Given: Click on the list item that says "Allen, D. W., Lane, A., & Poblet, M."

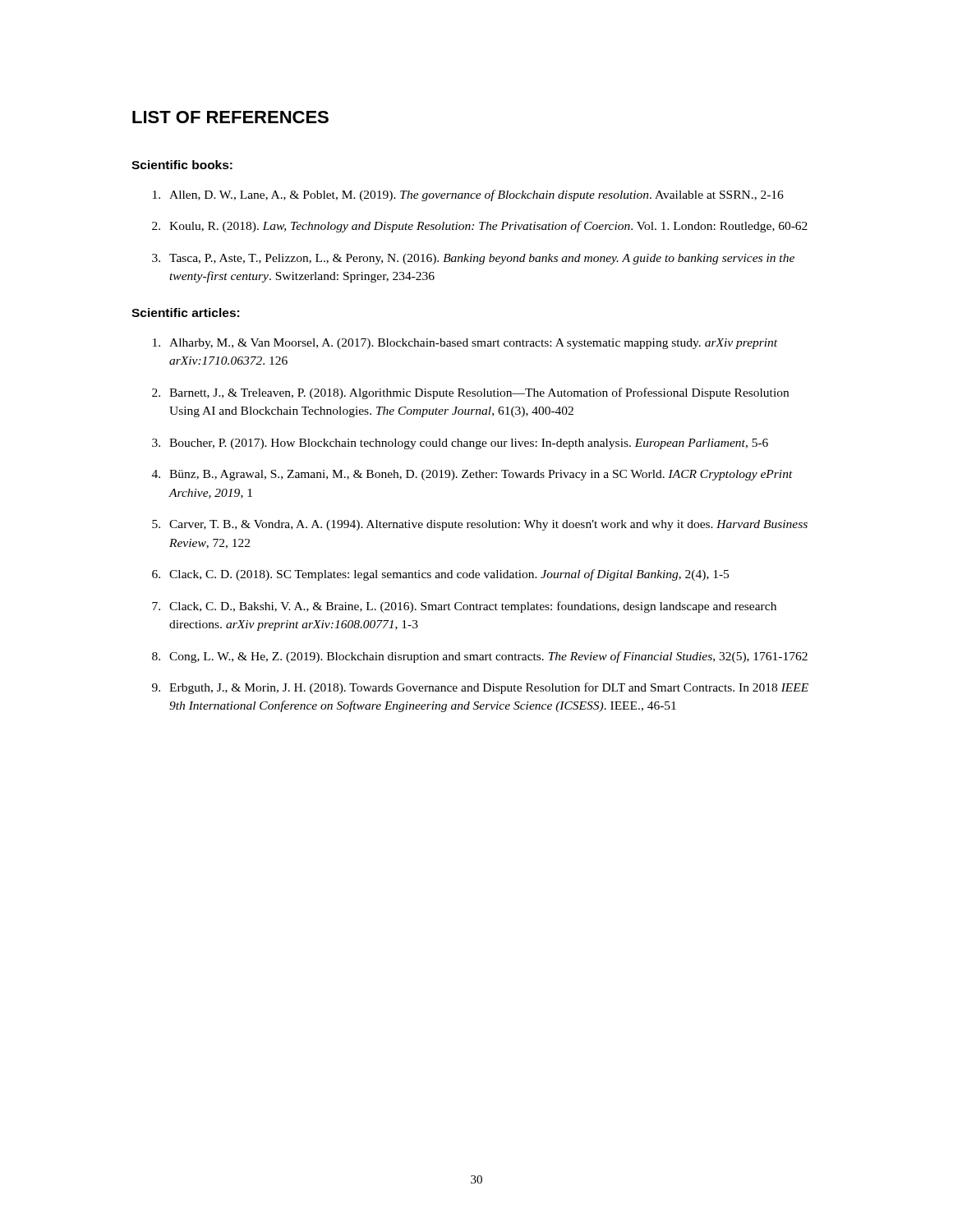Looking at the screenshot, I should click(476, 195).
